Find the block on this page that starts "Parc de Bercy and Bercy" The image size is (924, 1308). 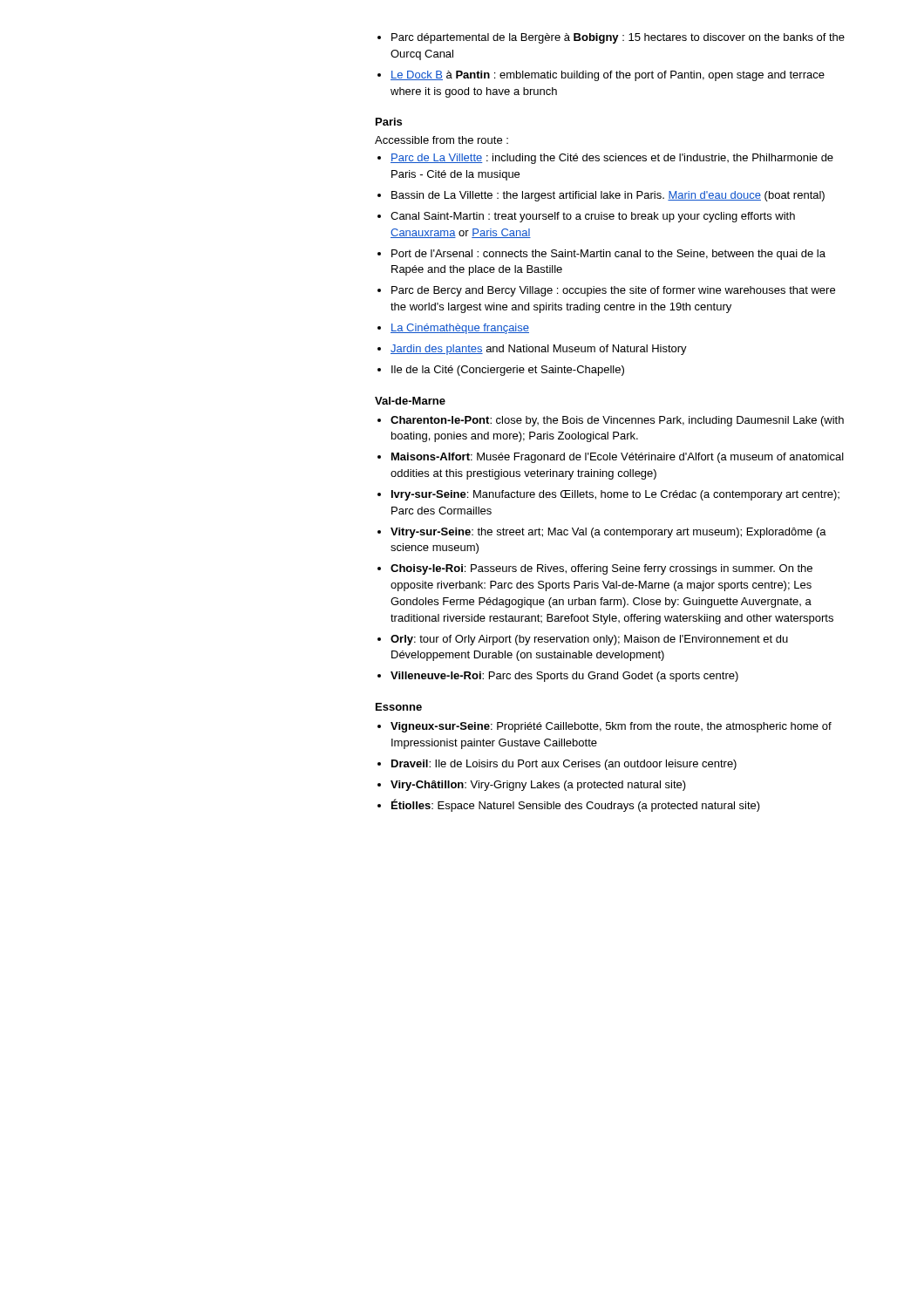point(613,298)
